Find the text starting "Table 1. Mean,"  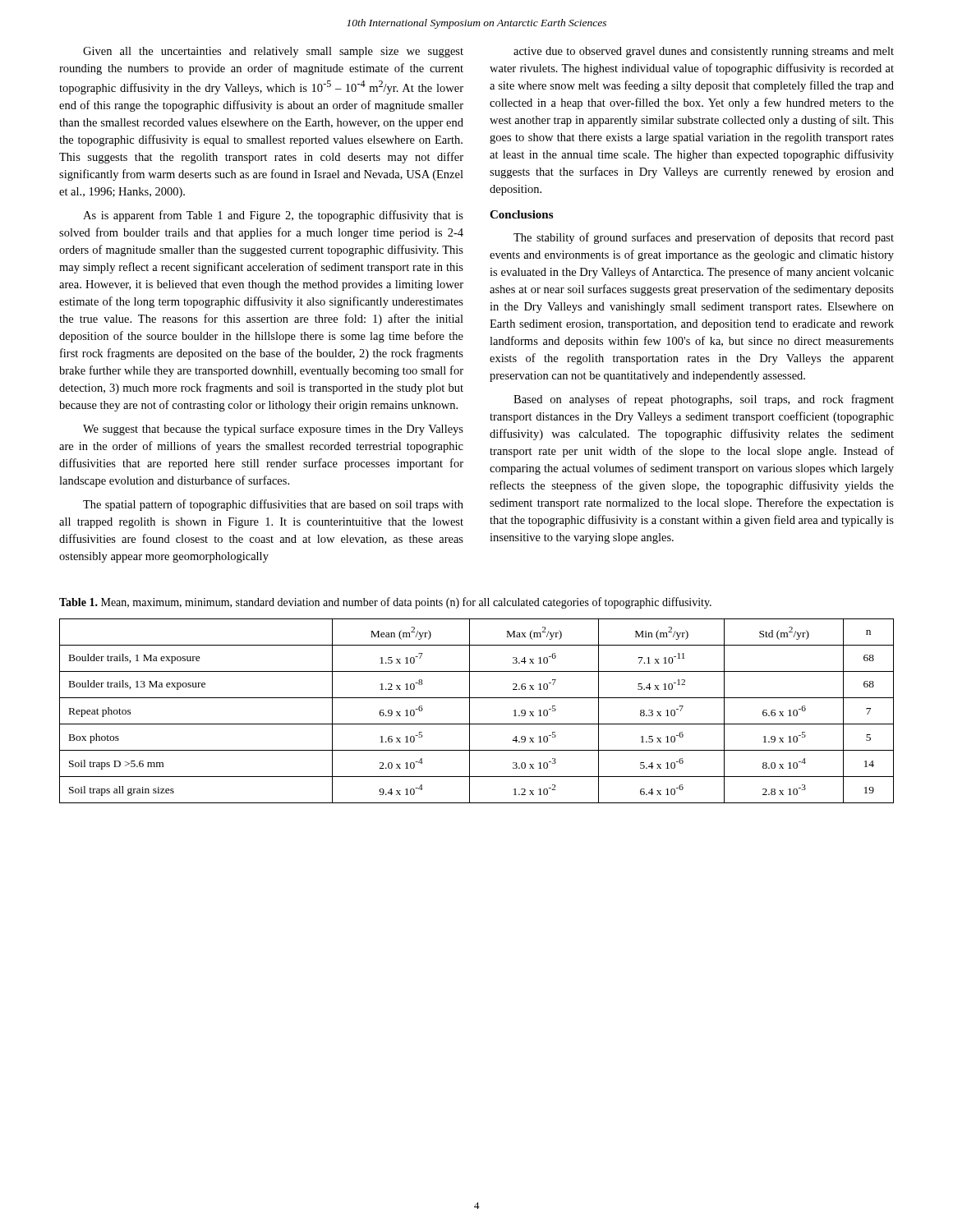click(386, 603)
